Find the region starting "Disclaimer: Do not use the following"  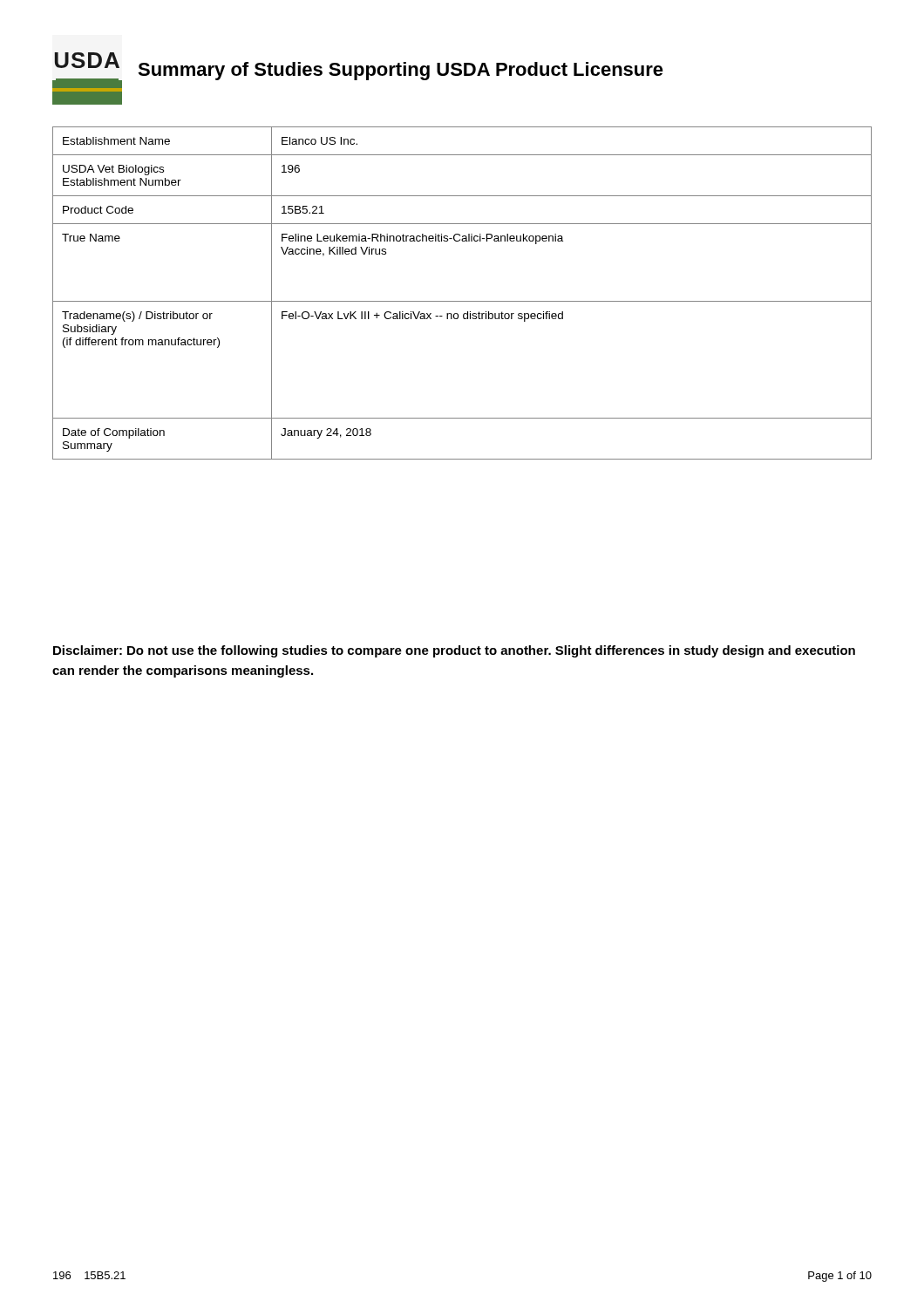pyautogui.click(x=462, y=661)
